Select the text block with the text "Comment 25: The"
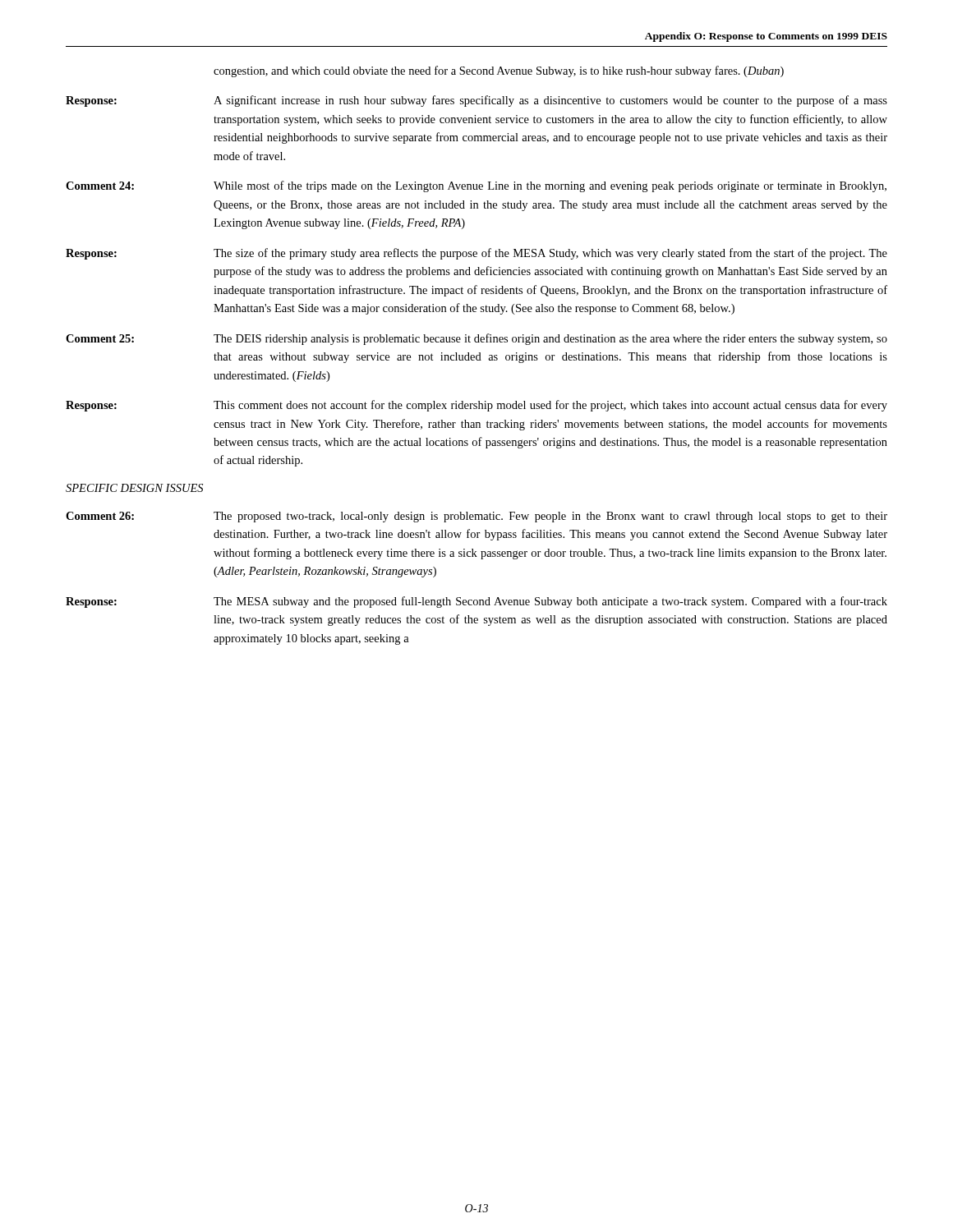Image resolution: width=953 pixels, height=1232 pixels. click(476, 357)
